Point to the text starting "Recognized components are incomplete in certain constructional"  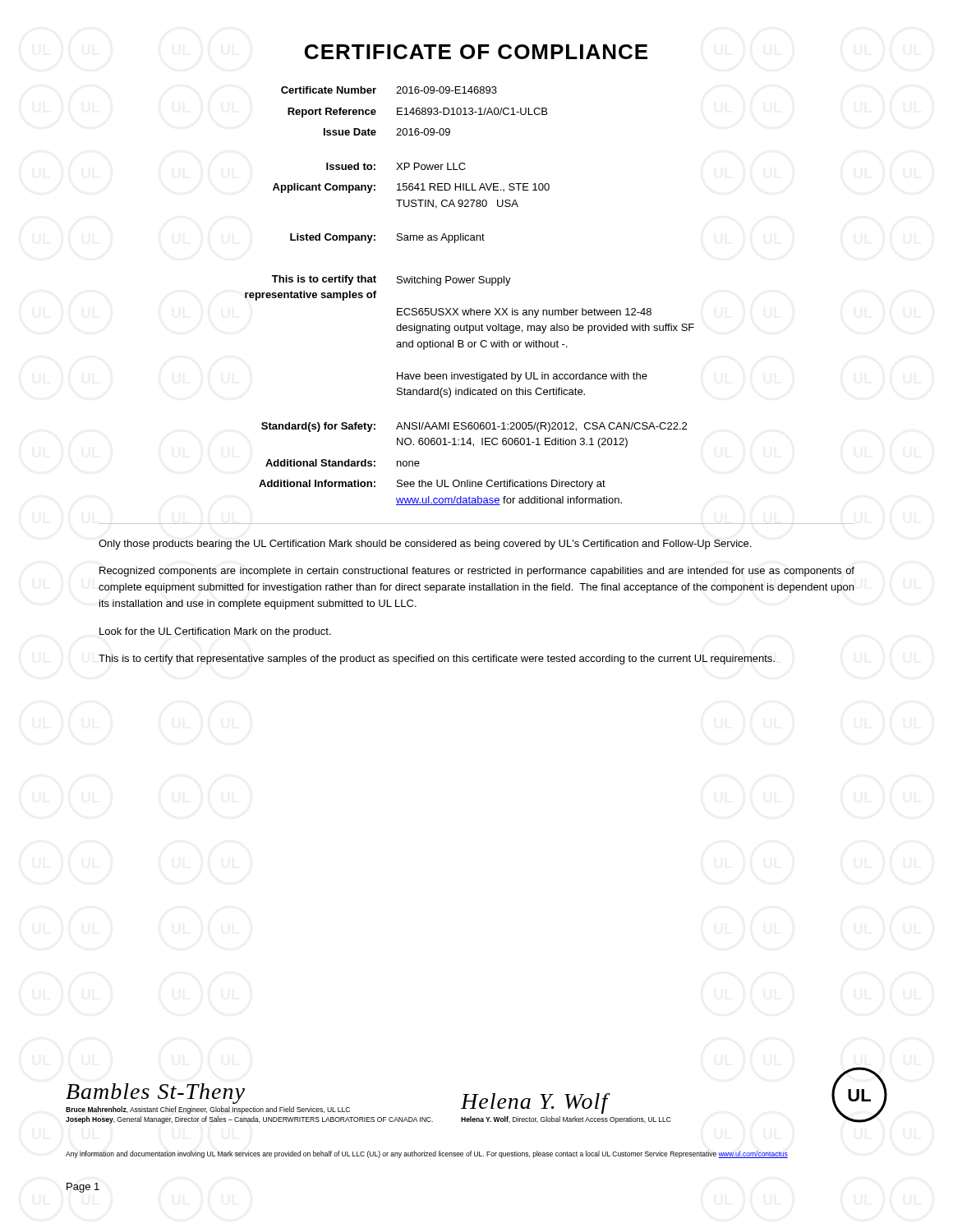tap(476, 587)
